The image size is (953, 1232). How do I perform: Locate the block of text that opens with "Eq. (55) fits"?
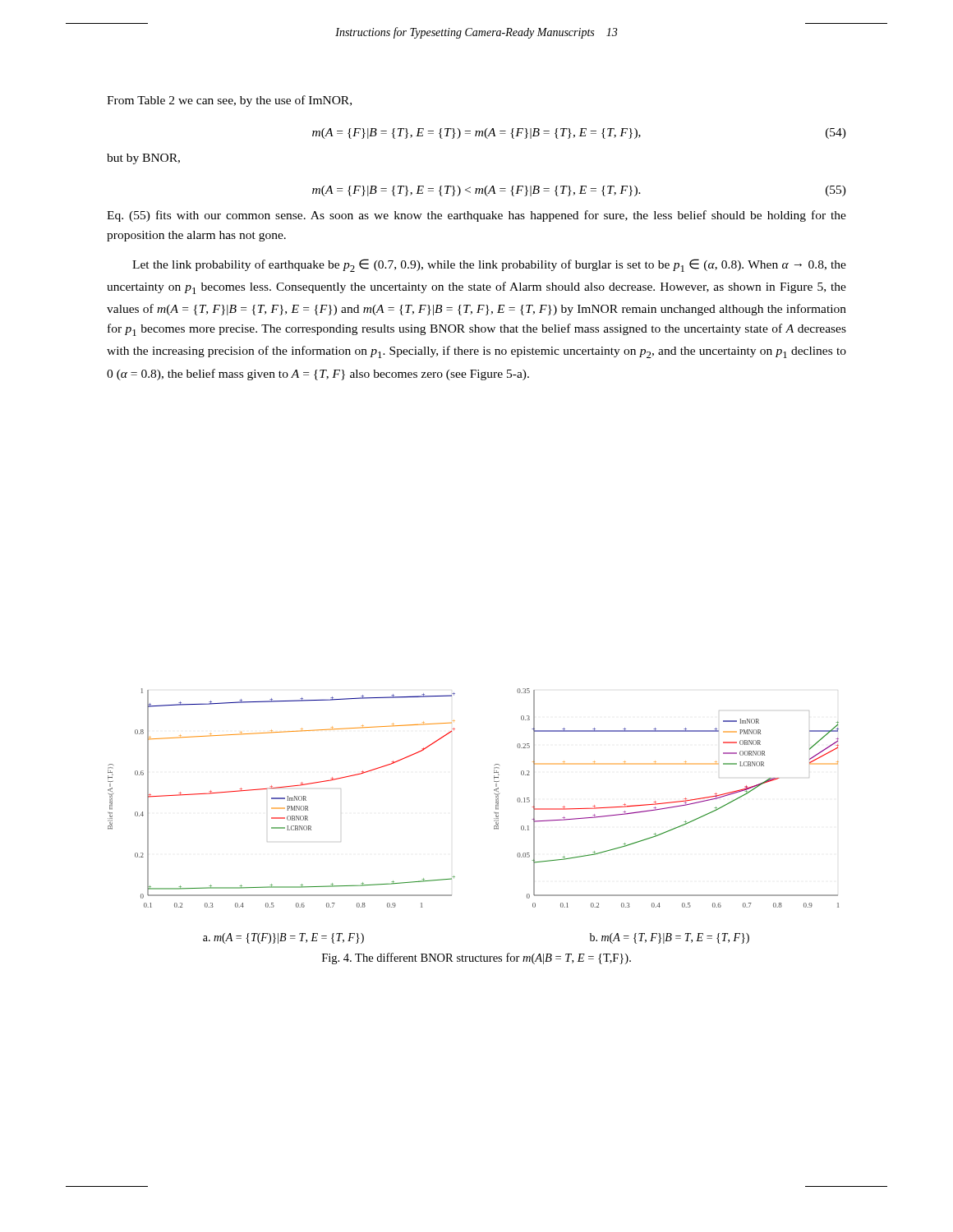(x=476, y=225)
